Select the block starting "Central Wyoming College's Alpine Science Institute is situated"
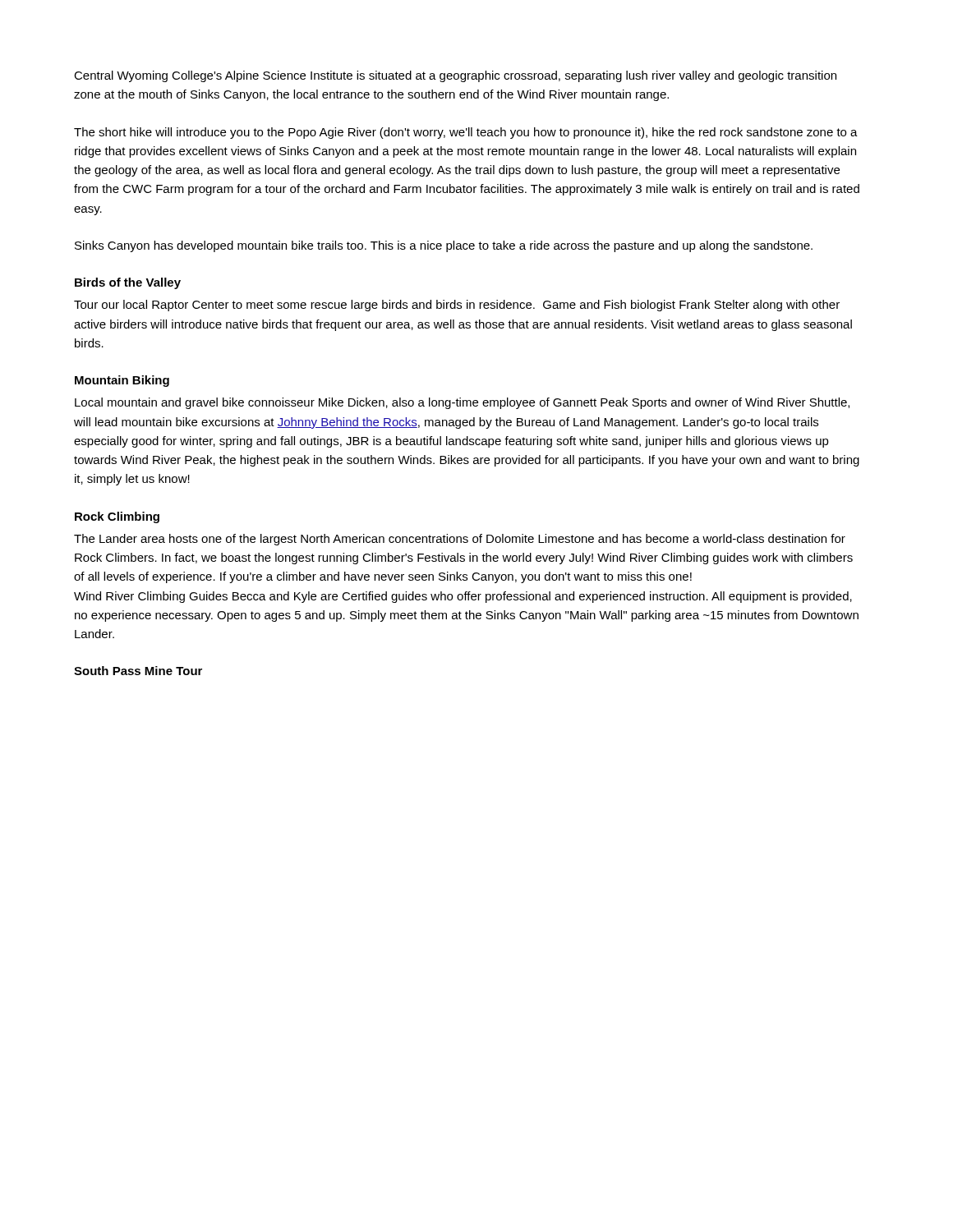The width and height of the screenshot is (953, 1232). [x=456, y=85]
